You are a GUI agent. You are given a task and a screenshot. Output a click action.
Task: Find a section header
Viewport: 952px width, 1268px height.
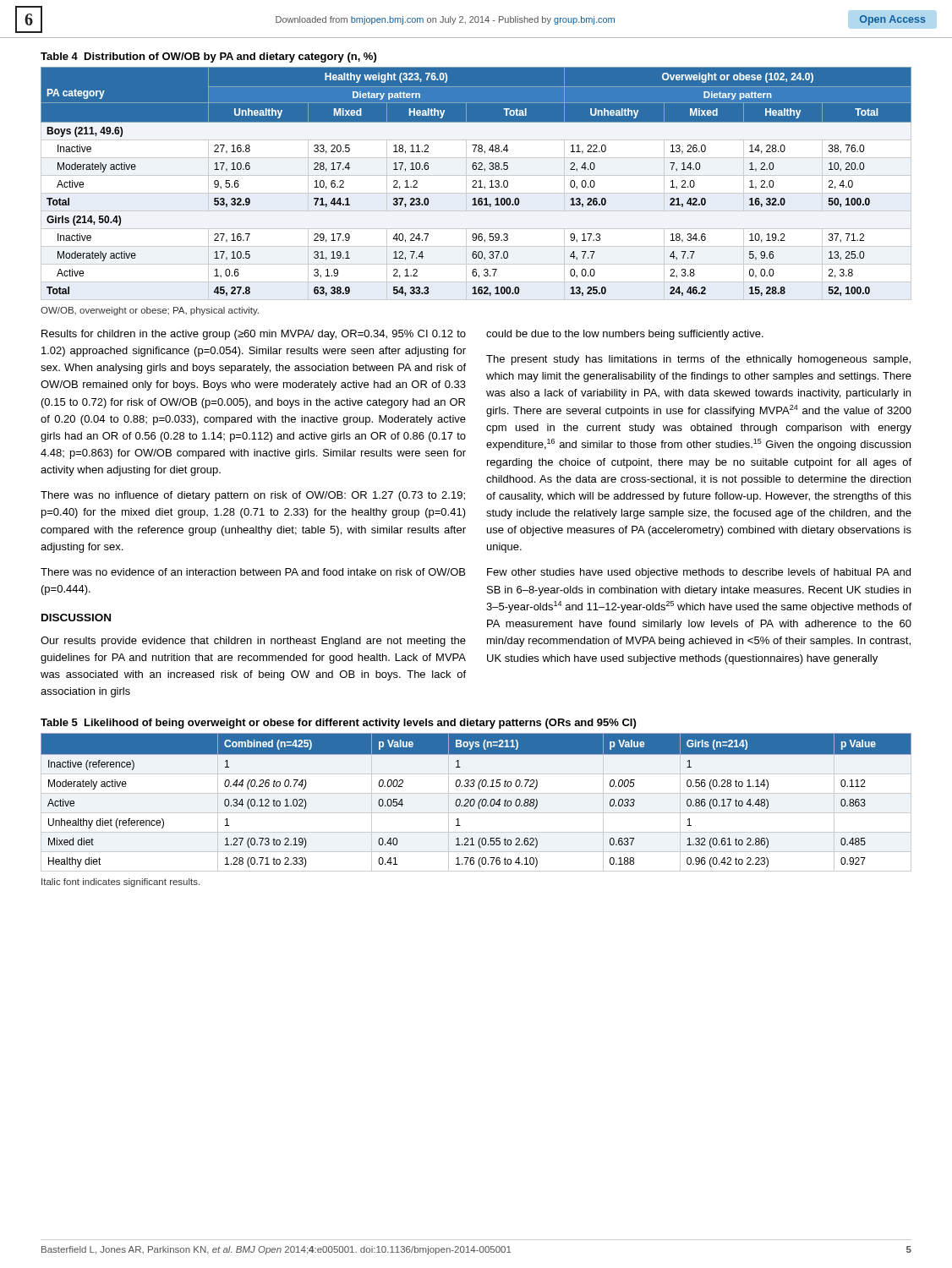76,618
